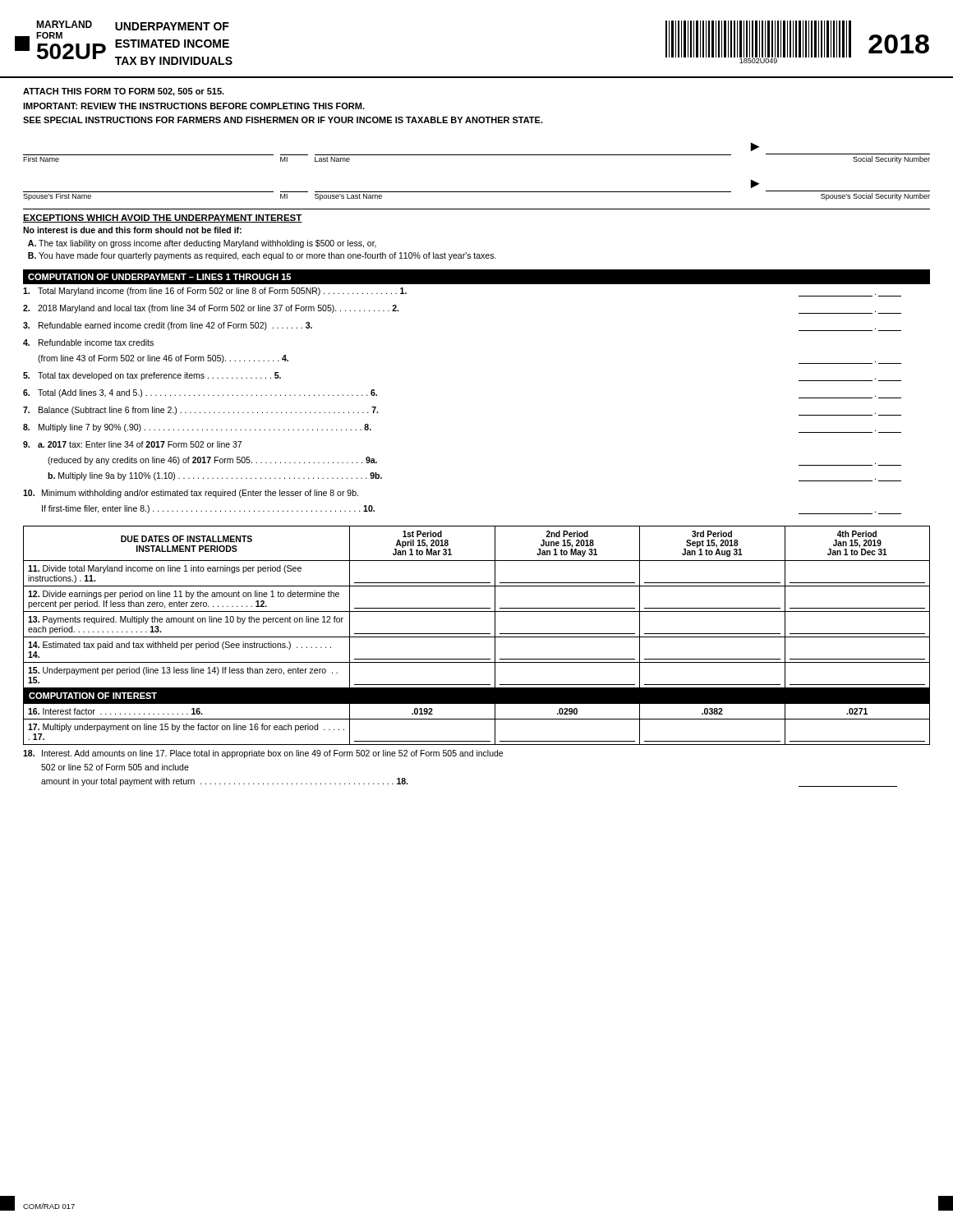Locate the block of text that opens with "7. Balance (Subtract"

96,411
